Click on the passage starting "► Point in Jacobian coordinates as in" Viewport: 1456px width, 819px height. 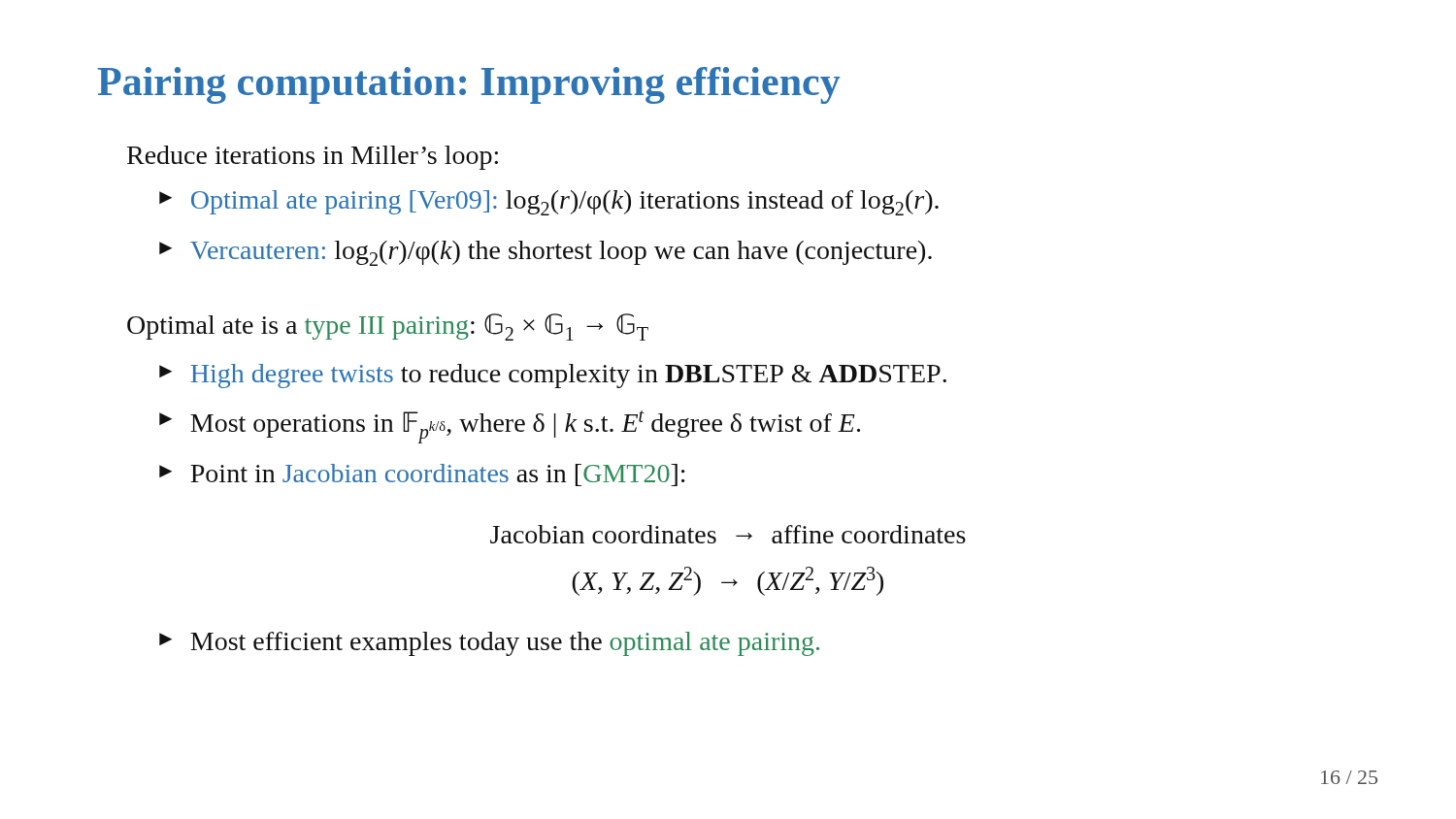click(421, 474)
